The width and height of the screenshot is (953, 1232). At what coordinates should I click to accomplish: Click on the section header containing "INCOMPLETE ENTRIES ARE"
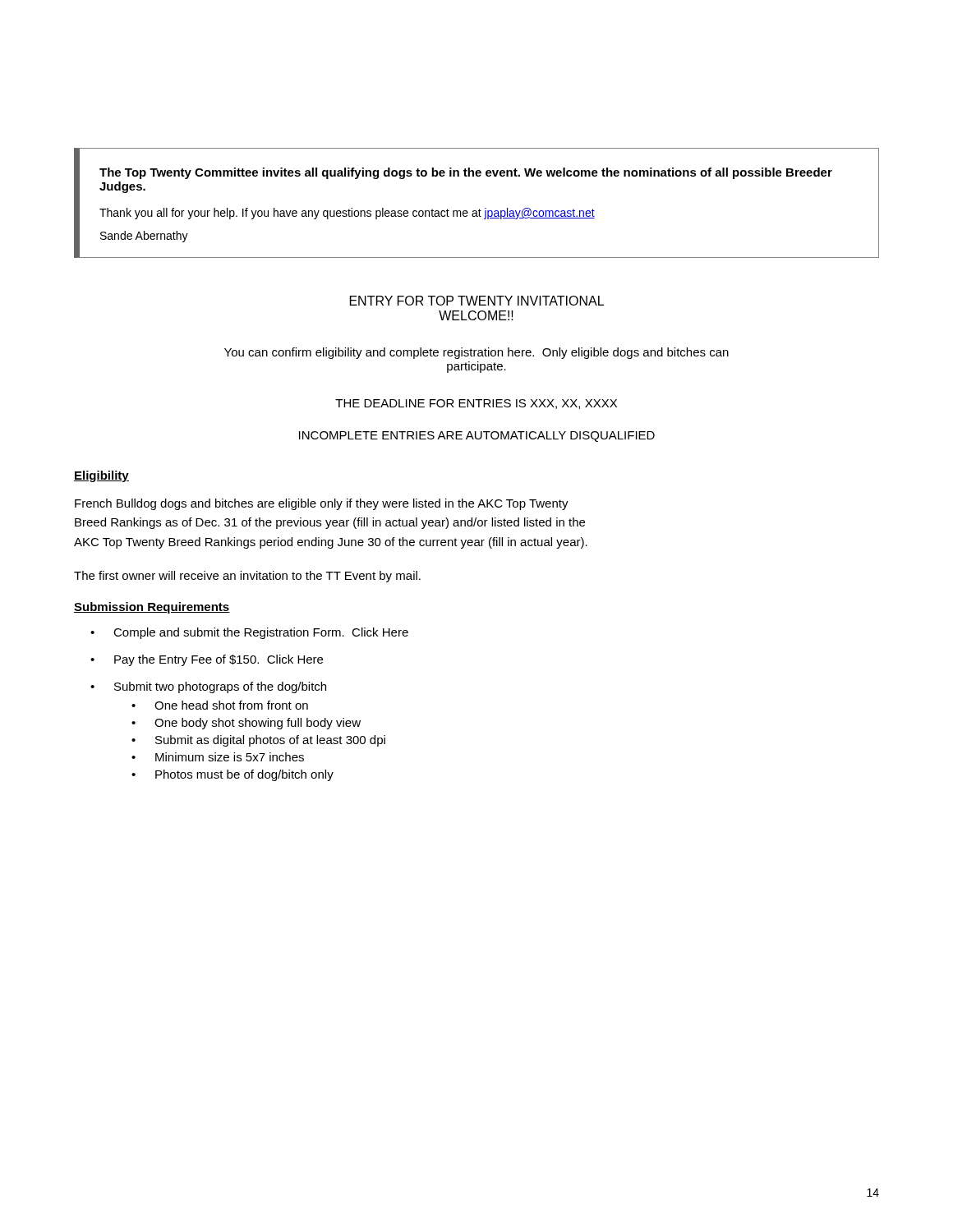476,435
